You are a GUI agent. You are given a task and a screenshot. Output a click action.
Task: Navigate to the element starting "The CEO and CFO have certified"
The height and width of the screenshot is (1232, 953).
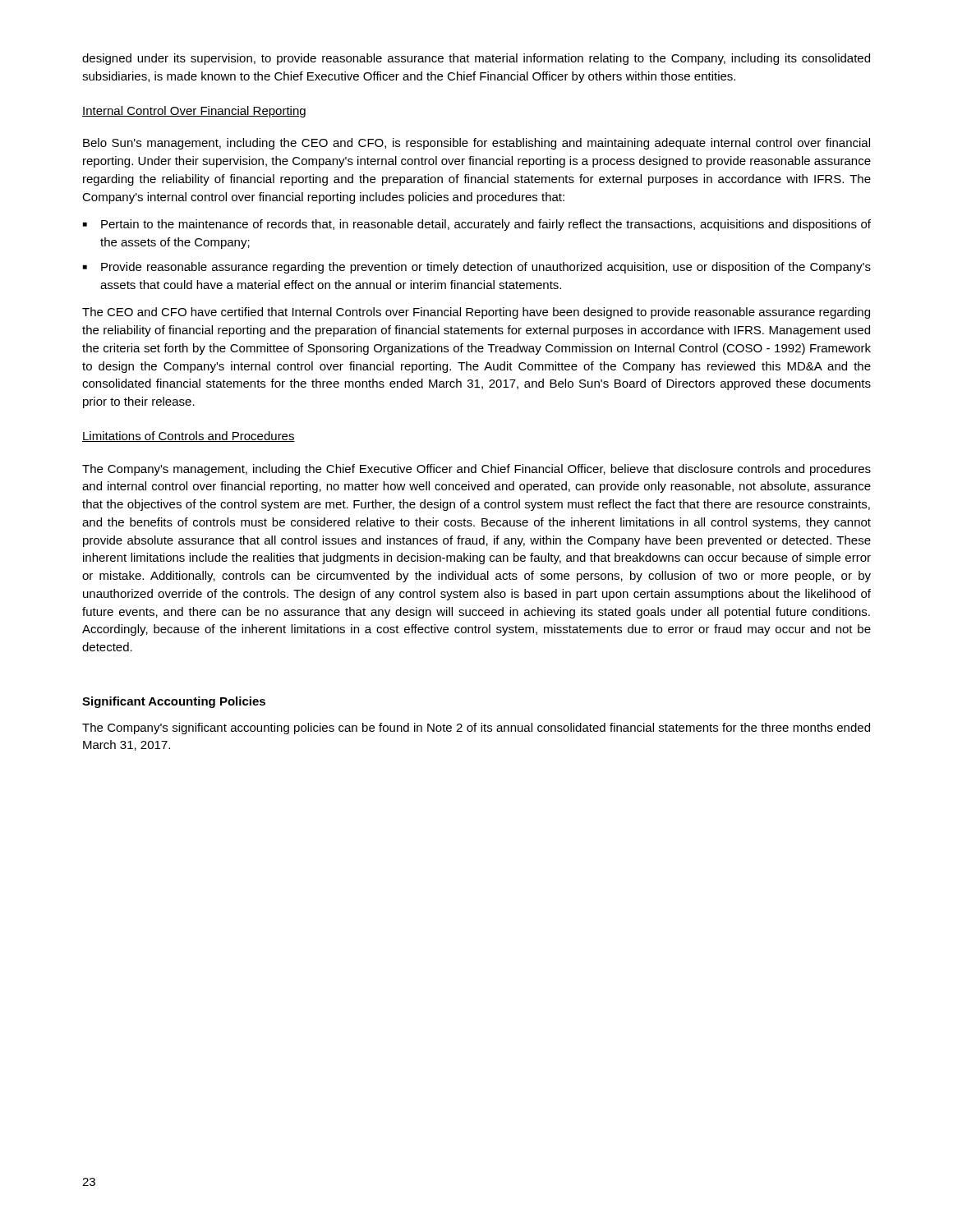click(476, 357)
